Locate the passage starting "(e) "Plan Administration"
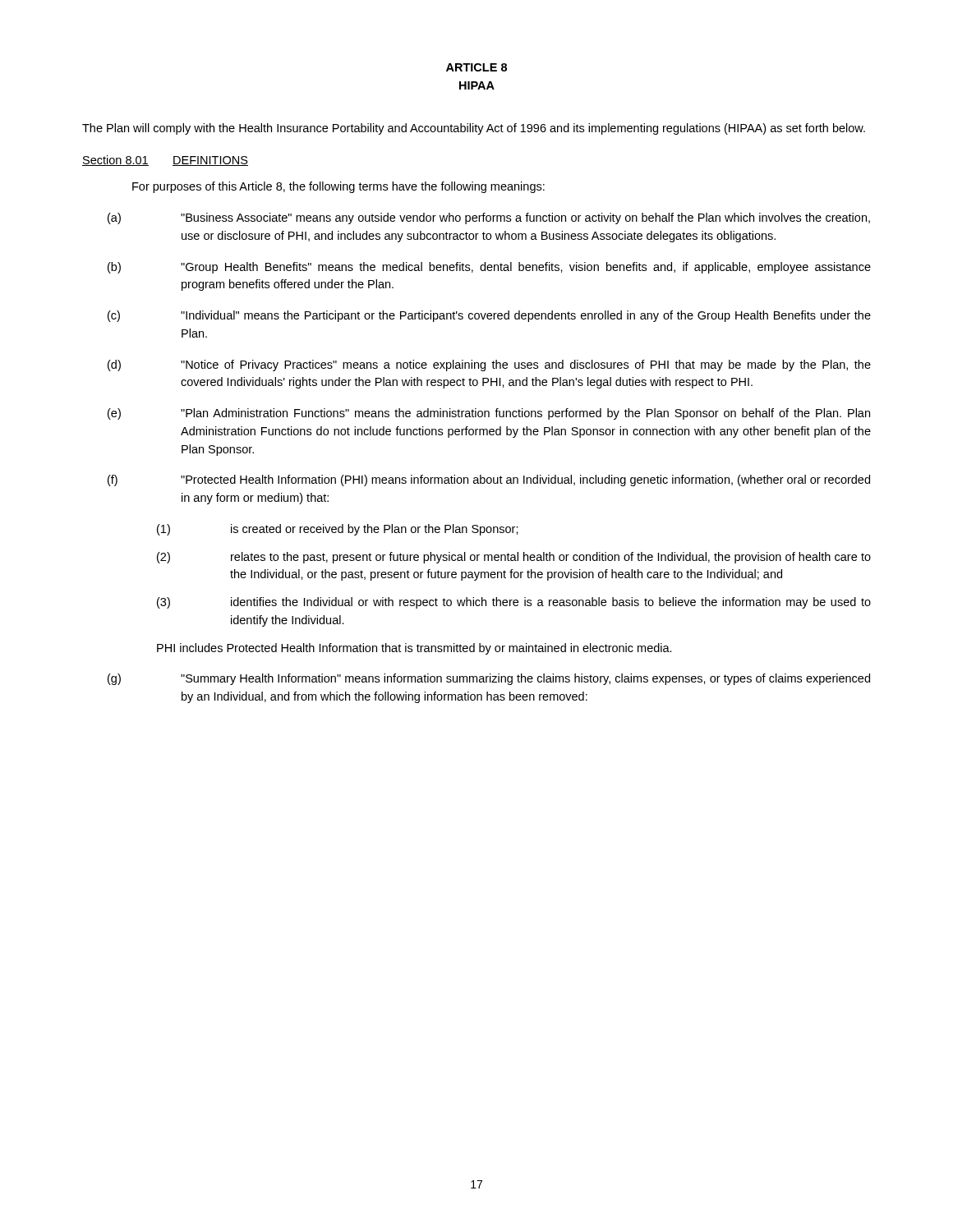Image resolution: width=953 pixels, height=1232 pixels. (476, 432)
